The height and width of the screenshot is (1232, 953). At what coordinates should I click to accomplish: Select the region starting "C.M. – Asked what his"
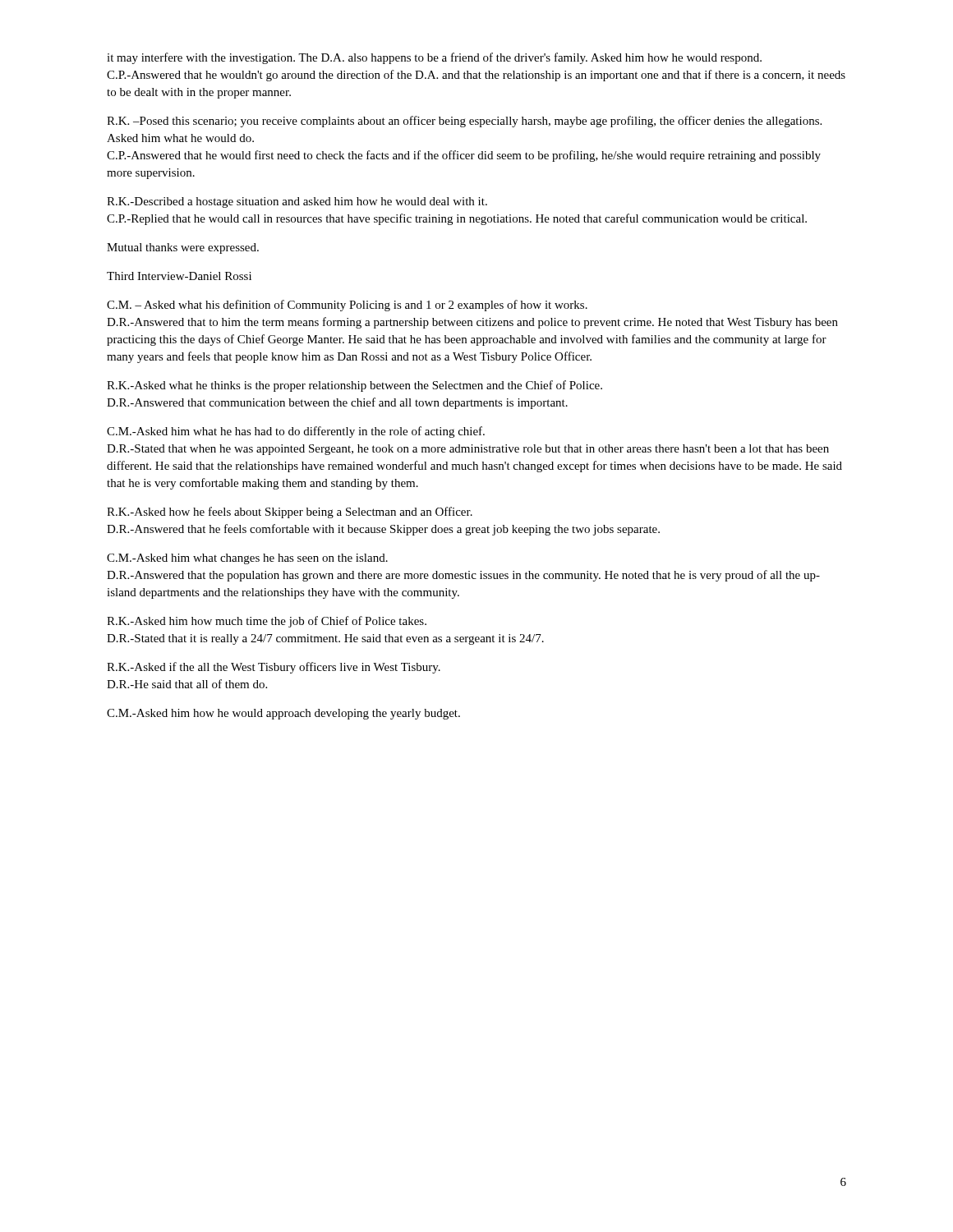(472, 331)
